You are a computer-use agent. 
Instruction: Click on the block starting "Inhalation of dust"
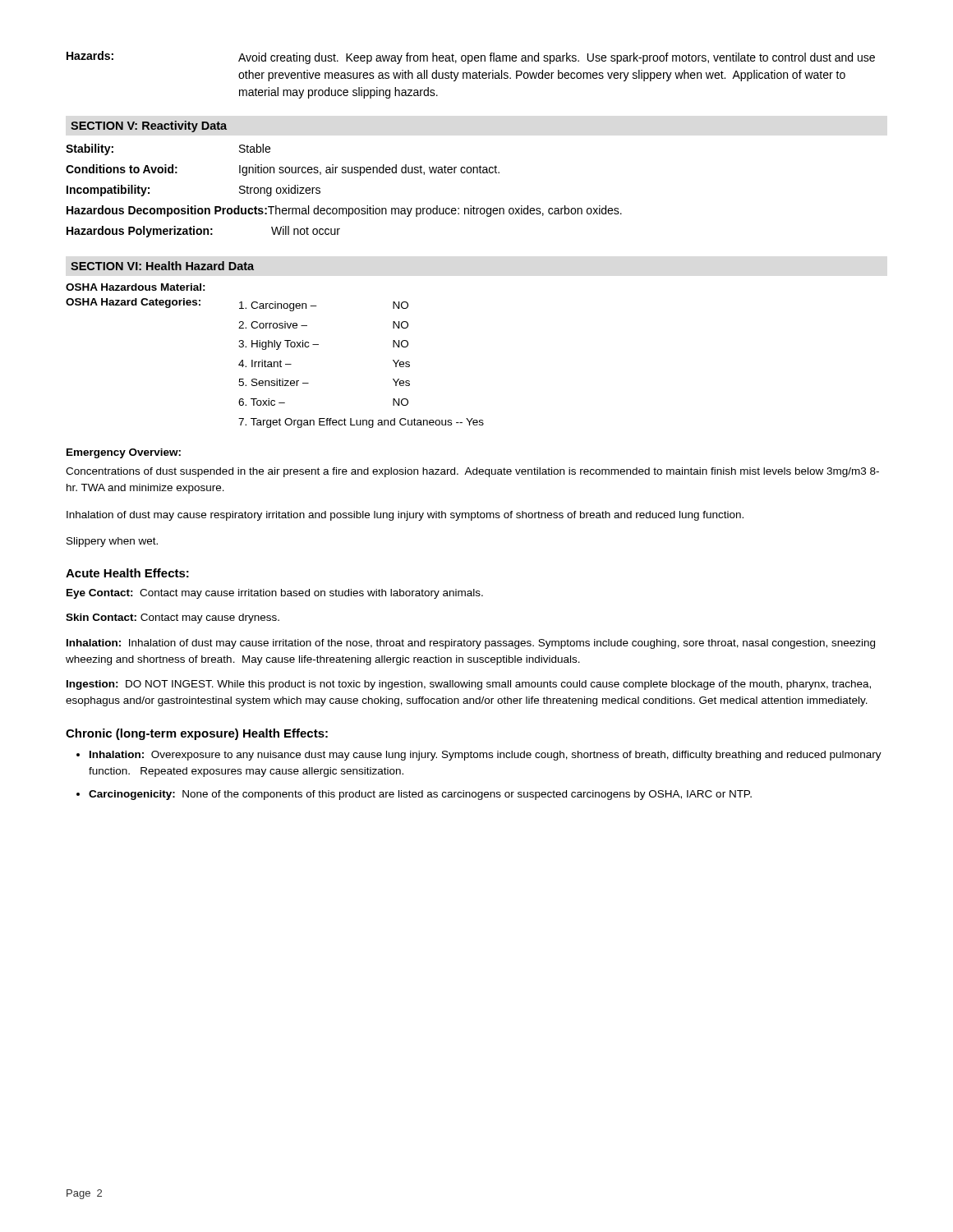(405, 514)
